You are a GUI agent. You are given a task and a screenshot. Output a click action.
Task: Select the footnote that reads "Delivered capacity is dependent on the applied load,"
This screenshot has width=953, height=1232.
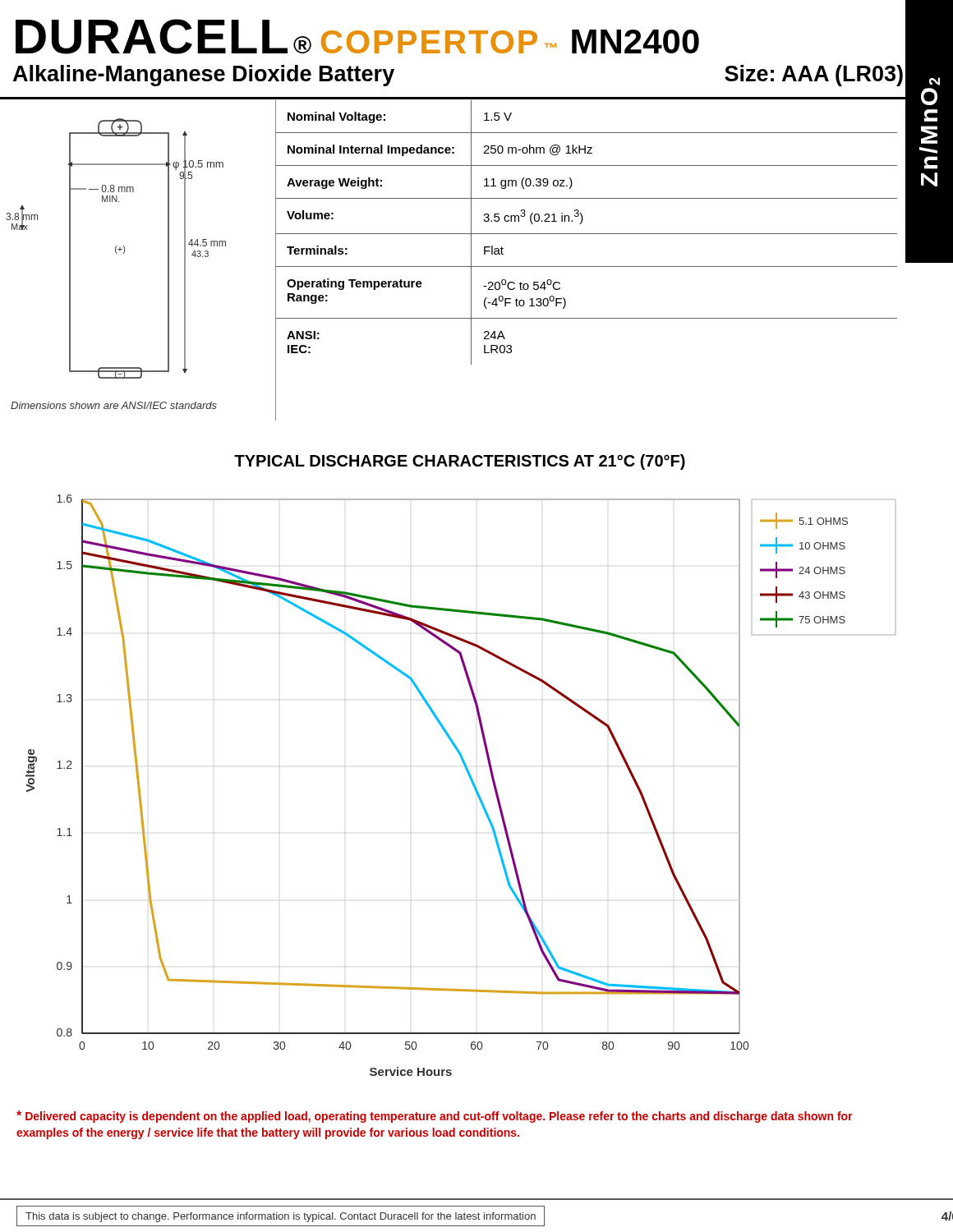(460, 1124)
